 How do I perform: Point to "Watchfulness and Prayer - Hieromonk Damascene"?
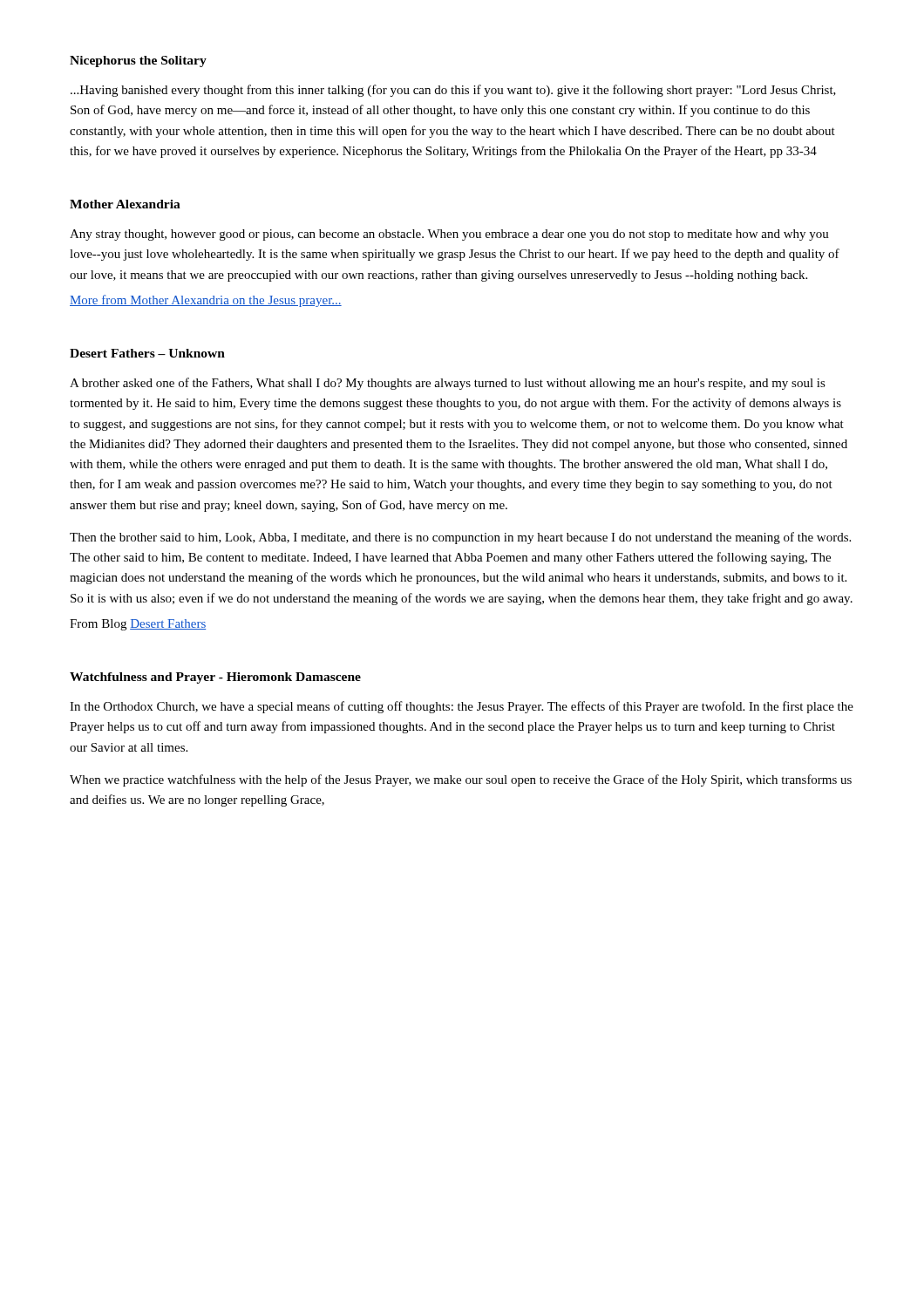(x=215, y=676)
